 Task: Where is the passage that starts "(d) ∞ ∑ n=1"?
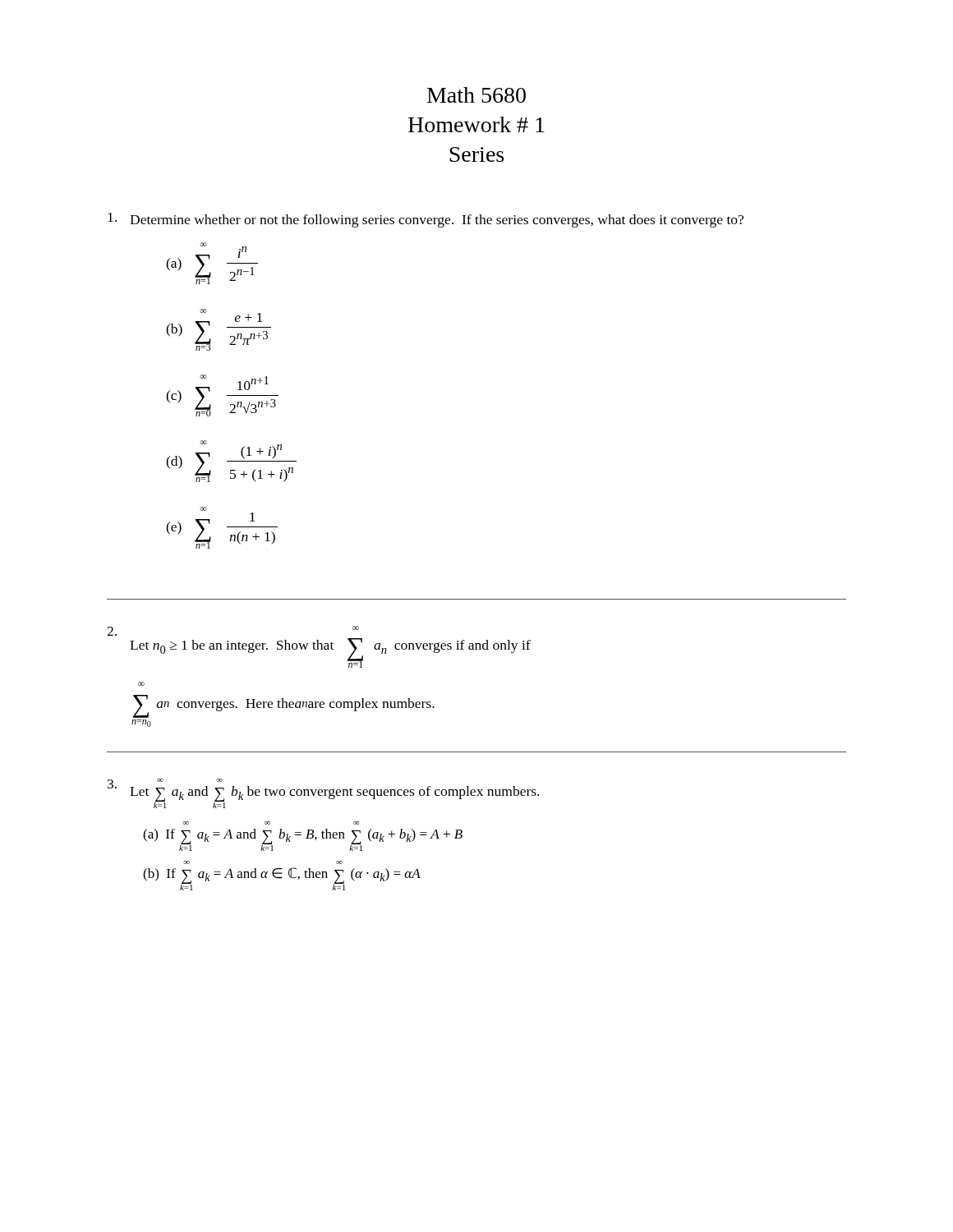pyautogui.click(x=232, y=461)
